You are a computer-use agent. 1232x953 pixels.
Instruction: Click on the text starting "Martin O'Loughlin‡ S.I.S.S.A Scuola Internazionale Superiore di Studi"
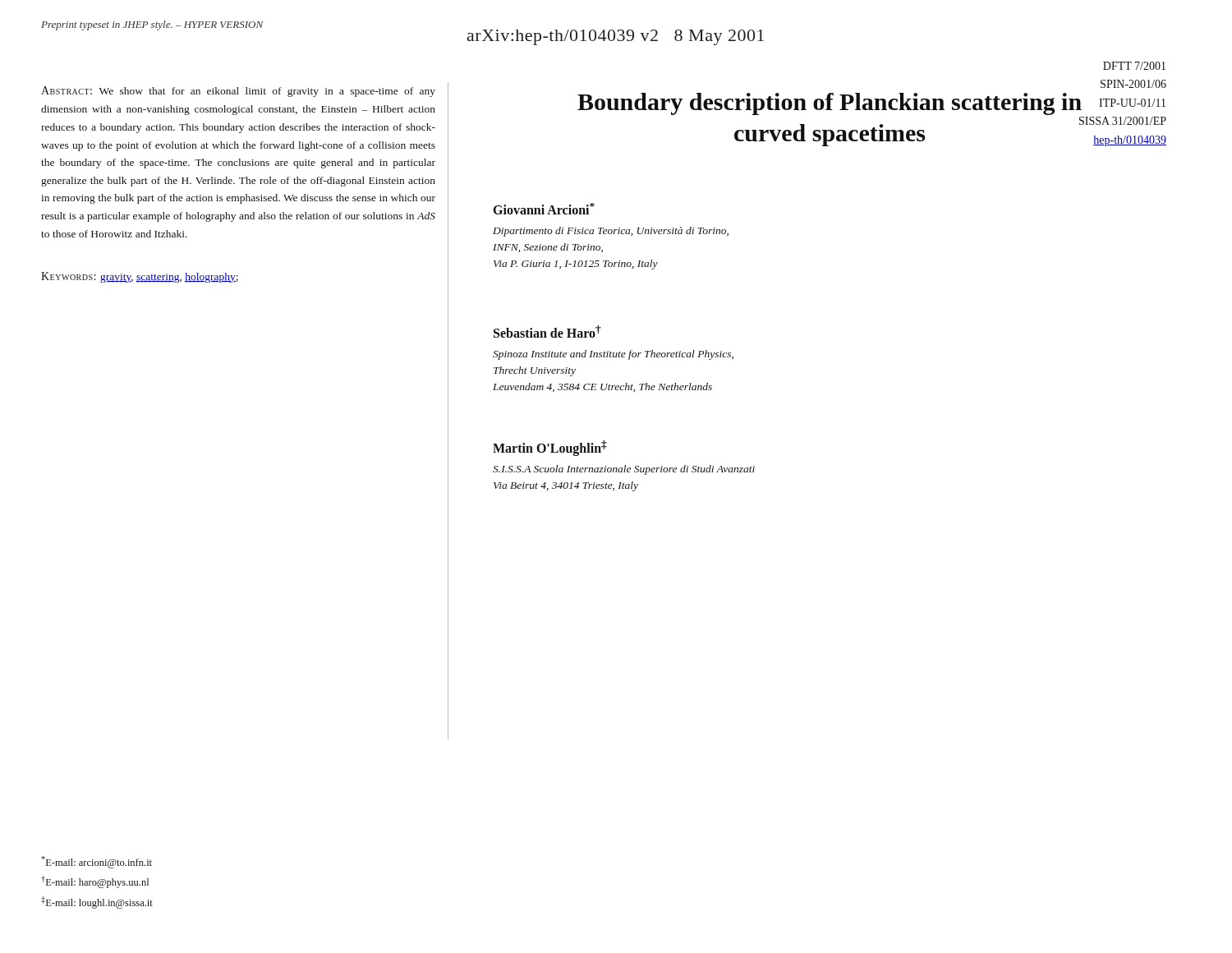(550, 448)
